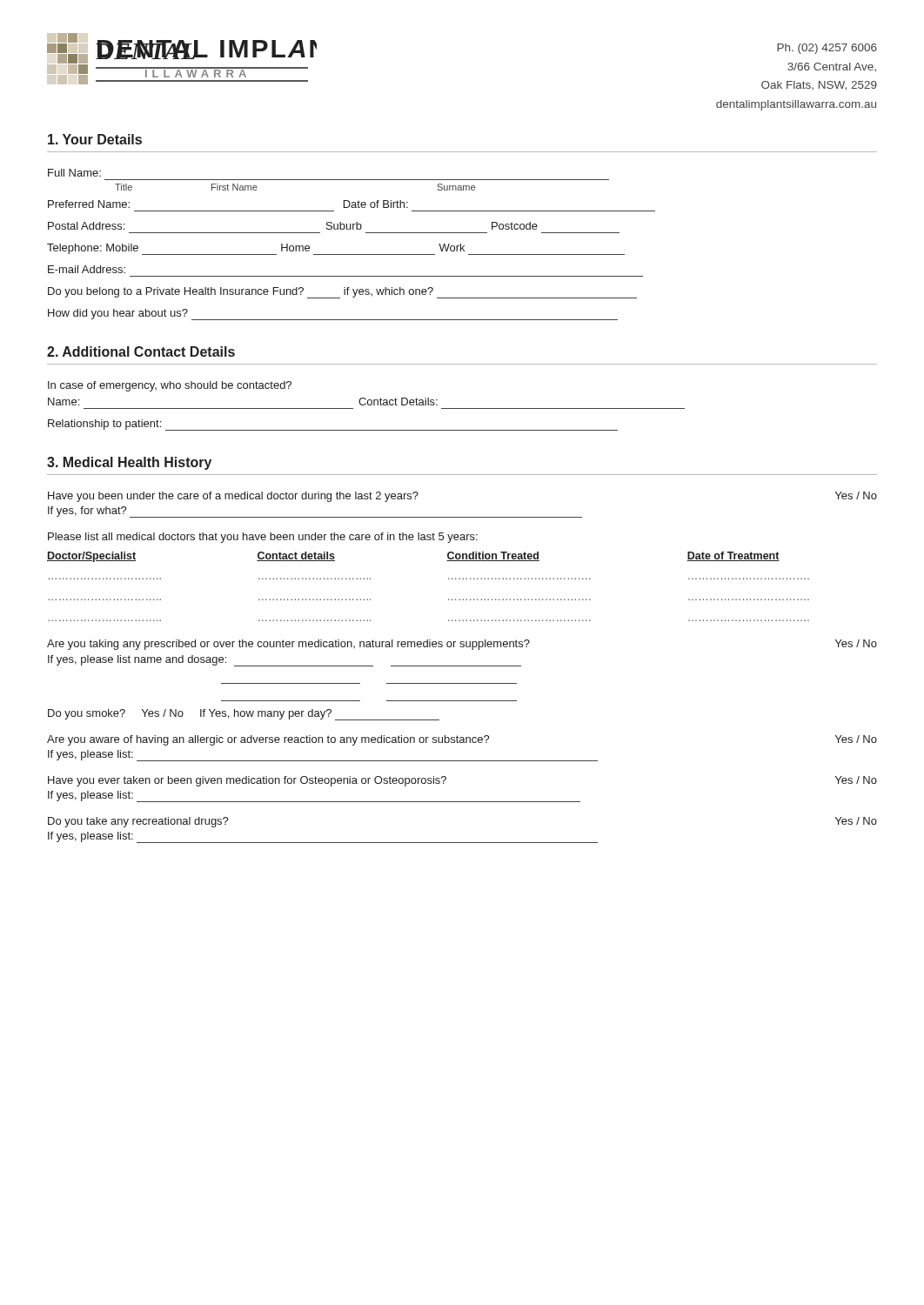
Task: Point to the block beginning "In case of emergency,"
Action: click(462, 405)
